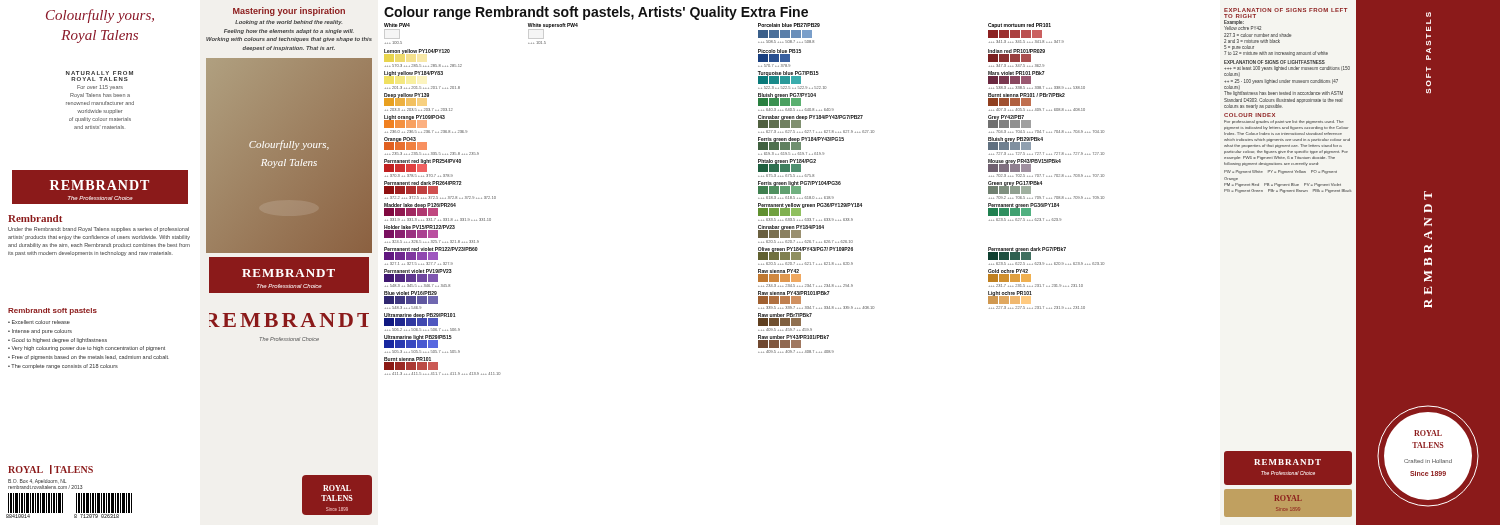Image resolution: width=1500 pixels, height=525 pixels.
Task: Navigate to the passage starting "Under the Rembrandt brand Royal Talens supplies a"
Action: click(x=99, y=241)
